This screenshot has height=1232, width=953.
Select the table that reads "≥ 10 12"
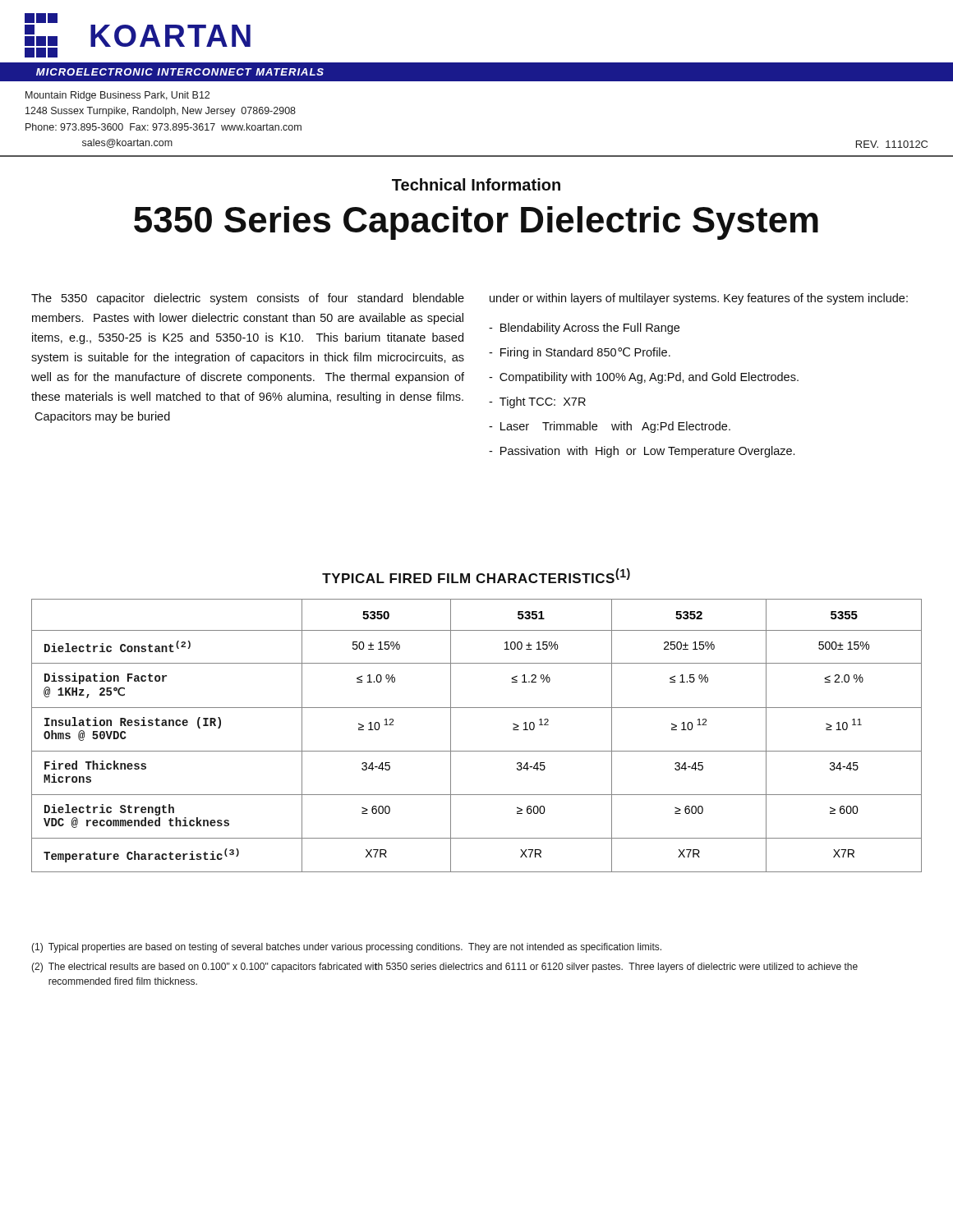click(476, 735)
